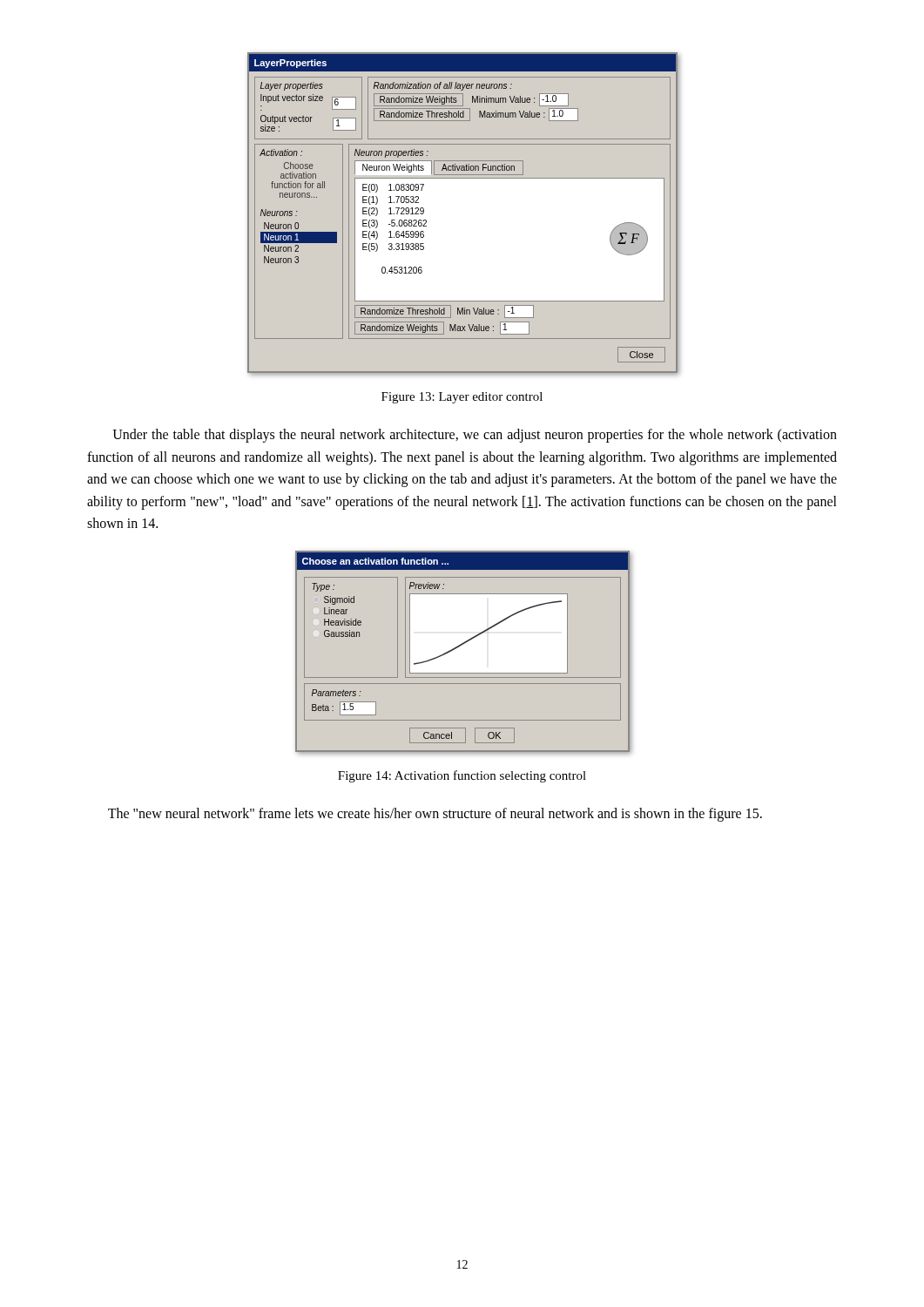Where is the passage that starts "Under the table that displays the neural"?
This screenshot has width=924, height=1307.
point(462,479)
